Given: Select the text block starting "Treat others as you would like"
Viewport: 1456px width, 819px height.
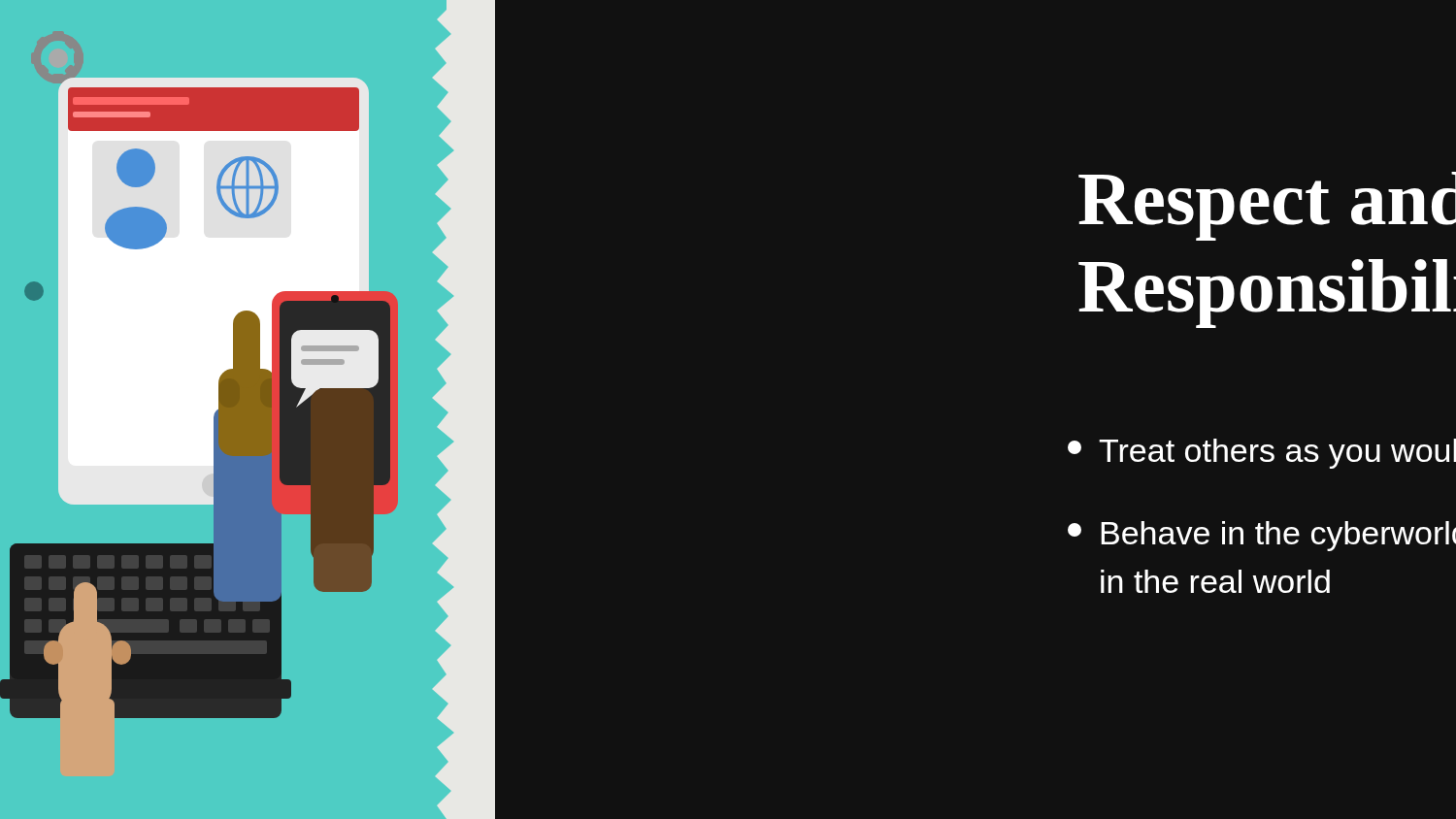Looking at the screenshot, I should click(x=1262, y=451).
